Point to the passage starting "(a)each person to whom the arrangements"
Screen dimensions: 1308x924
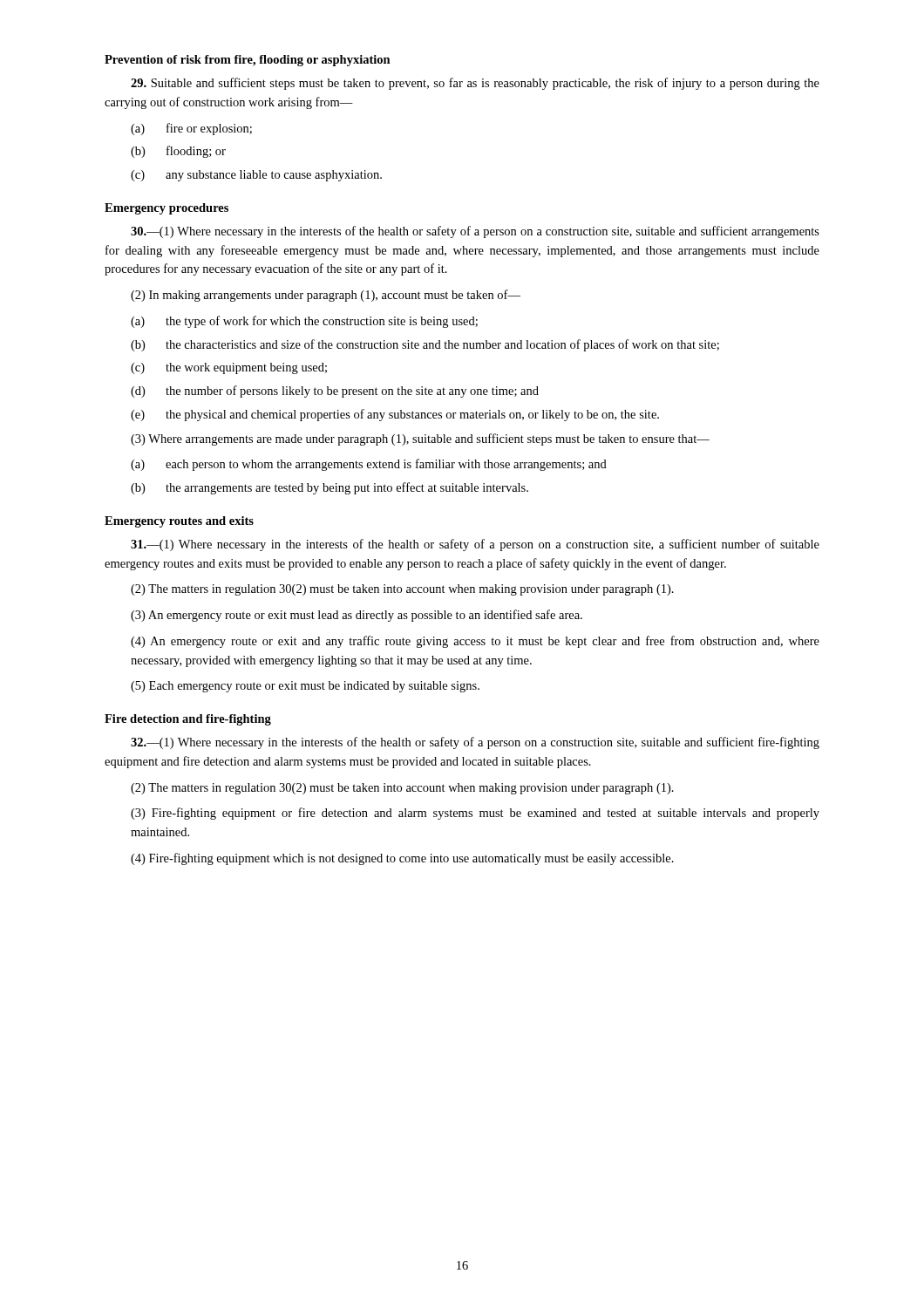click(x=462, y=465)
